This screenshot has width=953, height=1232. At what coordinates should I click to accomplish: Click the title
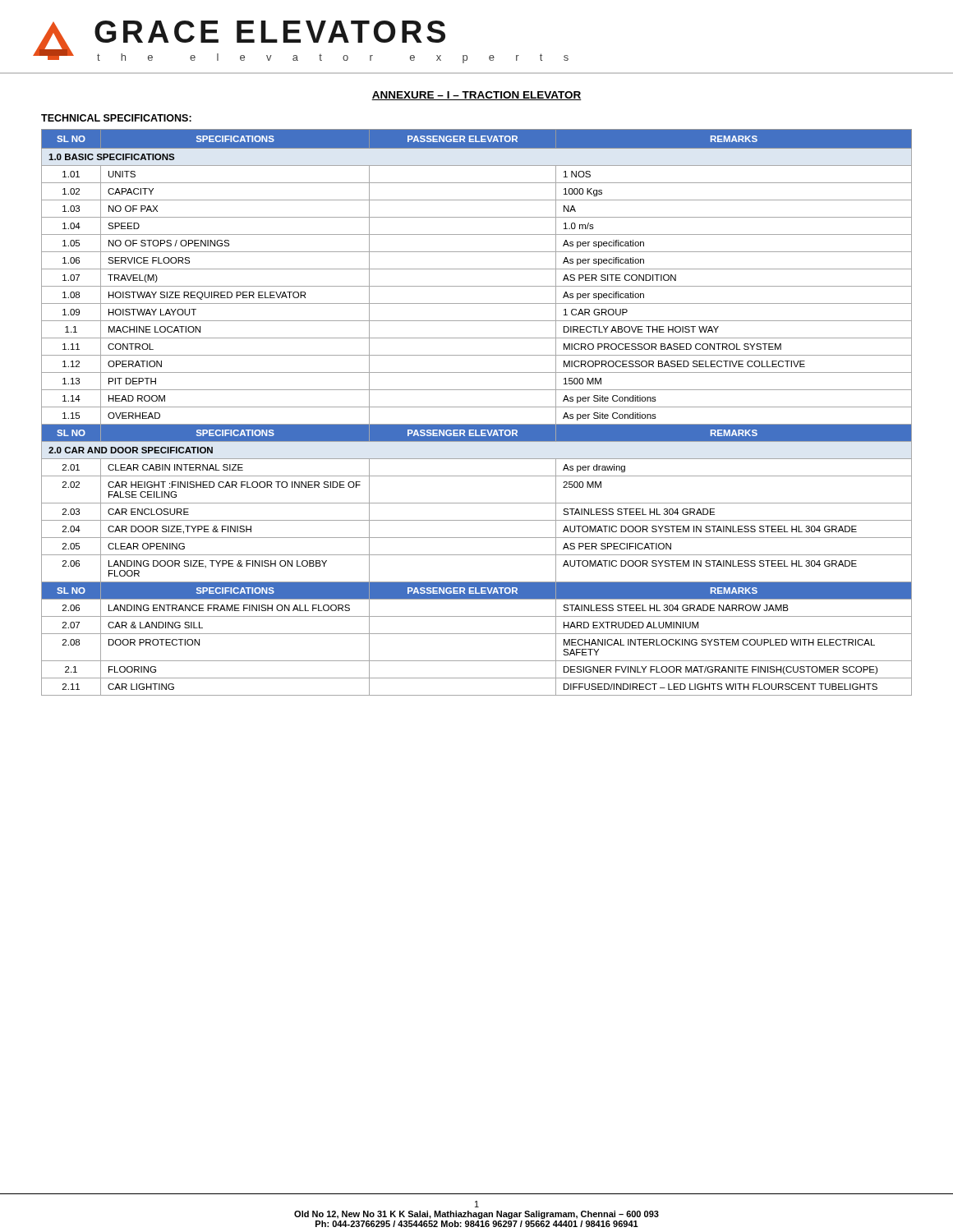tap(476, 95)
